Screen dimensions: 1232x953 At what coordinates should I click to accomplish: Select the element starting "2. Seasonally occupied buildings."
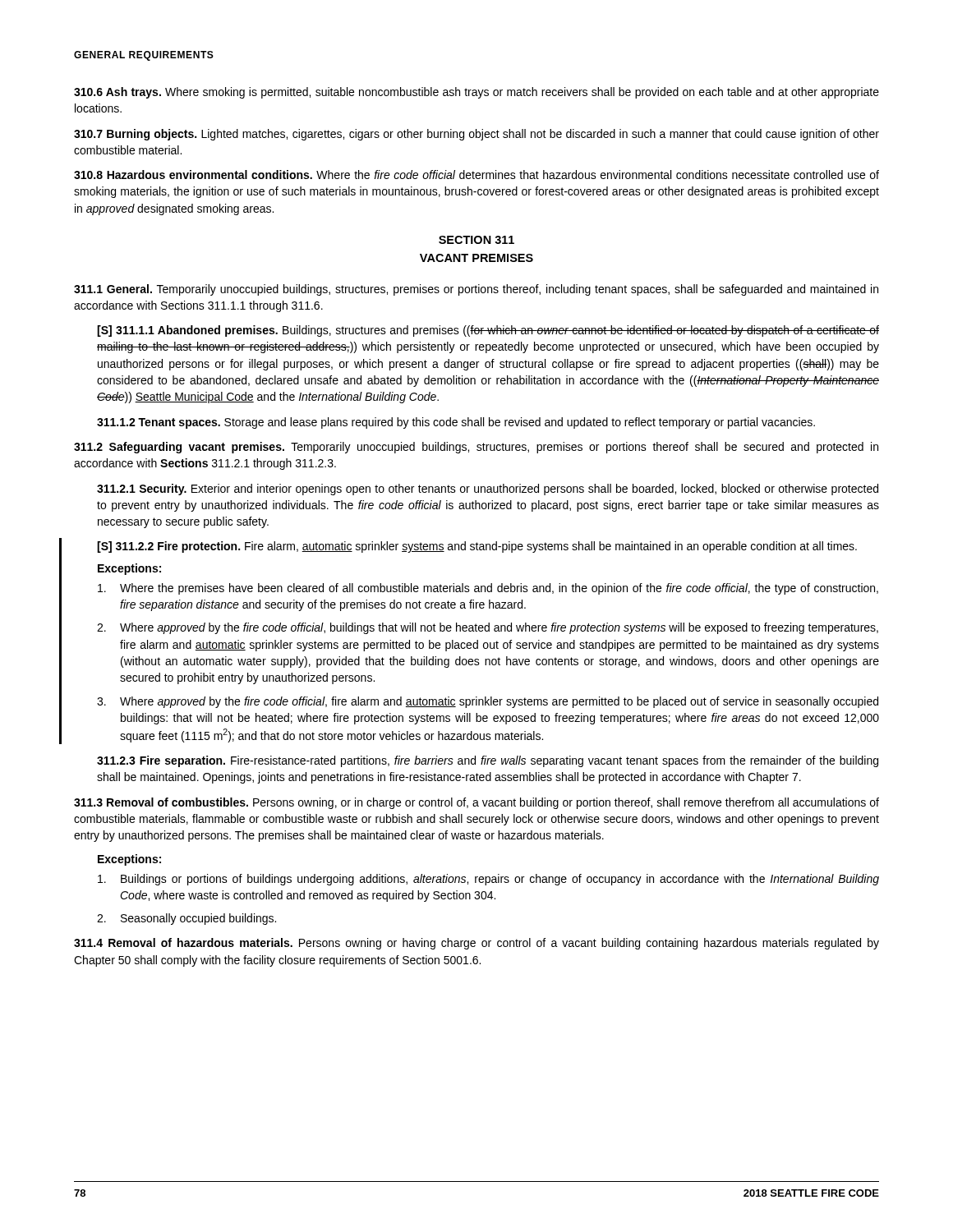[199, 919]
